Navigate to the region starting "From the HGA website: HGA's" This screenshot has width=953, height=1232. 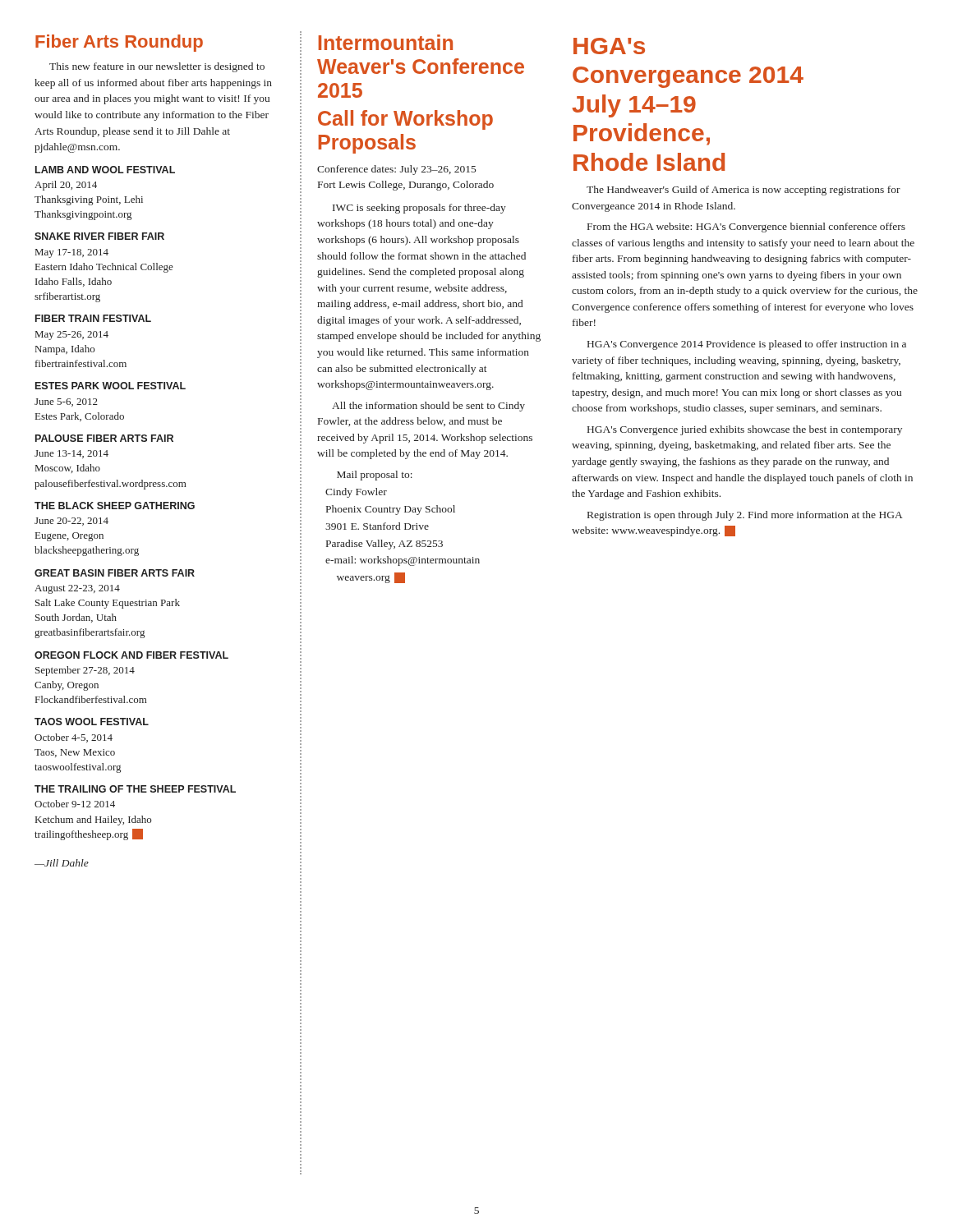tap(745, 275)
